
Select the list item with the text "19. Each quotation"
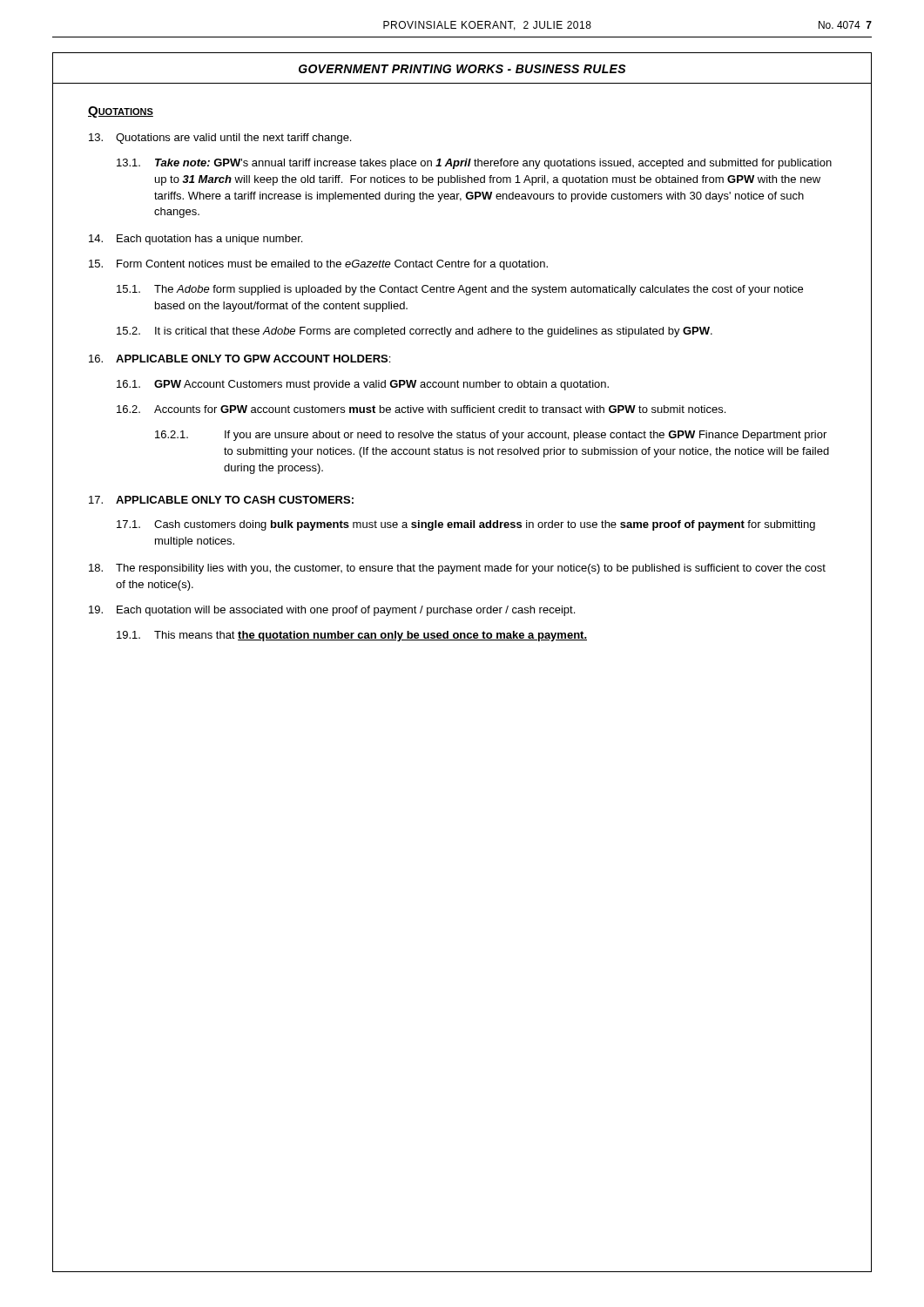tap(462, 610)
